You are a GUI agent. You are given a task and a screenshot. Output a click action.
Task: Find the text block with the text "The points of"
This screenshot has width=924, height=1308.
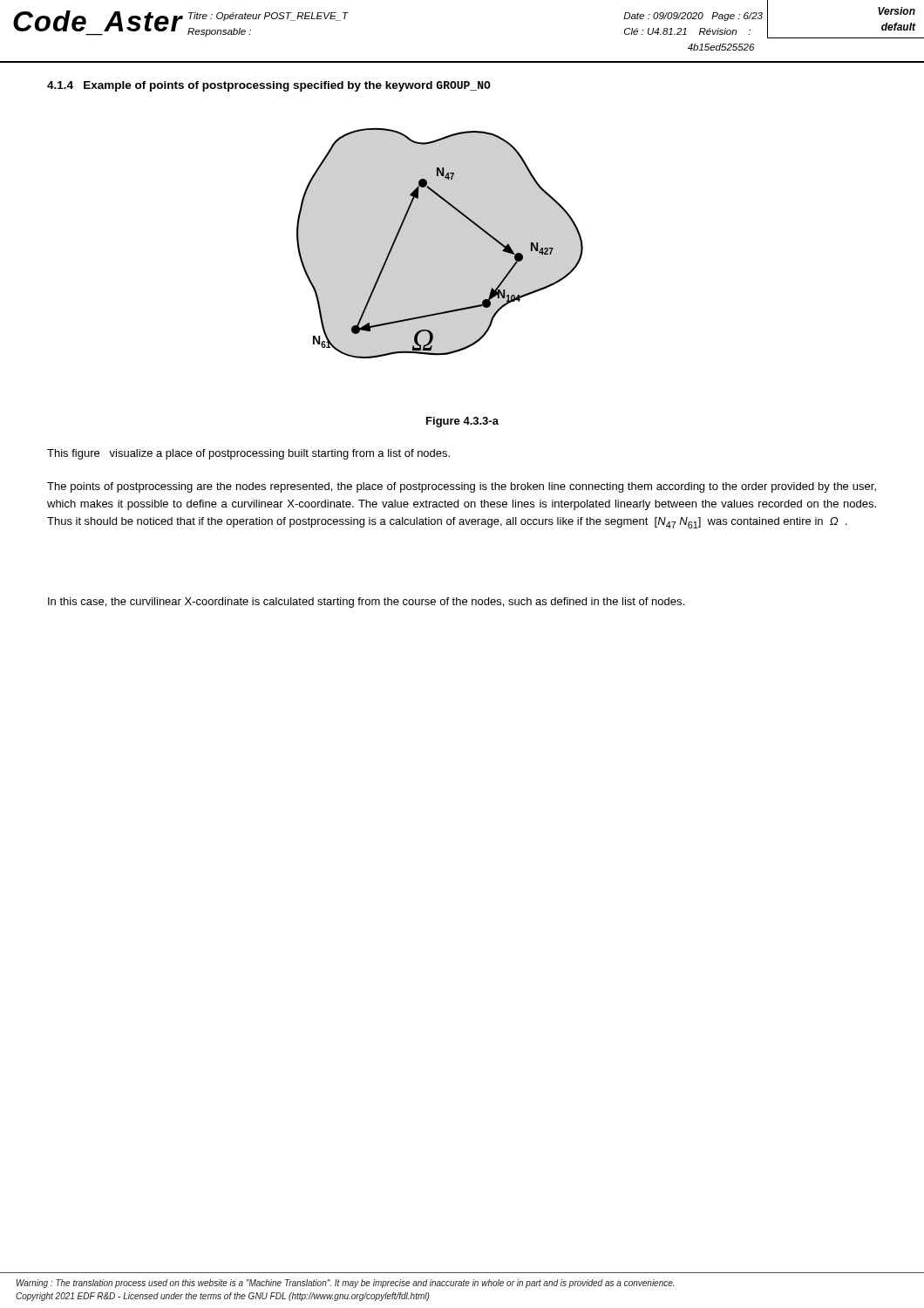click(x=462, y=505)
